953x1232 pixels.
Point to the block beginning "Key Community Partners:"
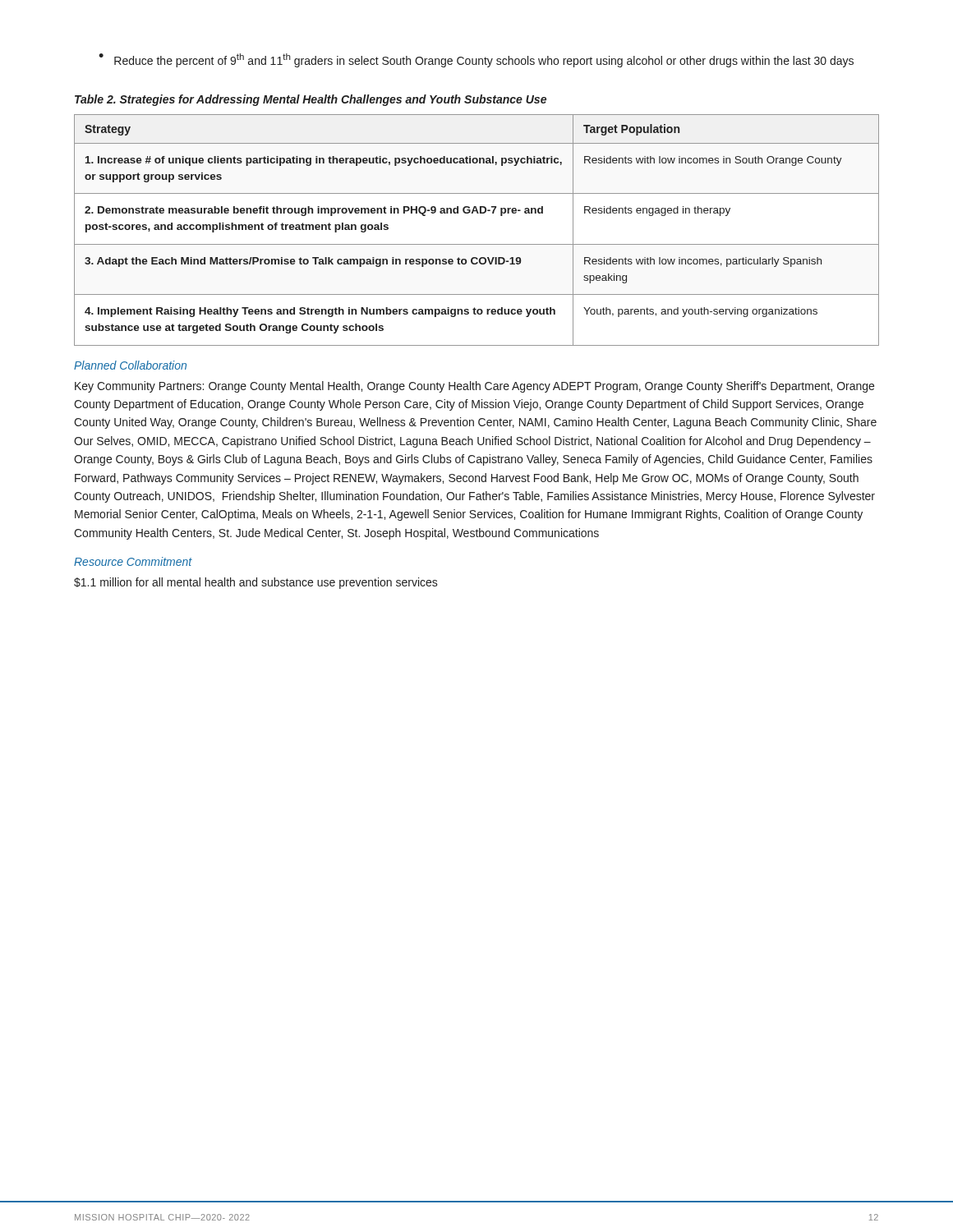point(475,459)
